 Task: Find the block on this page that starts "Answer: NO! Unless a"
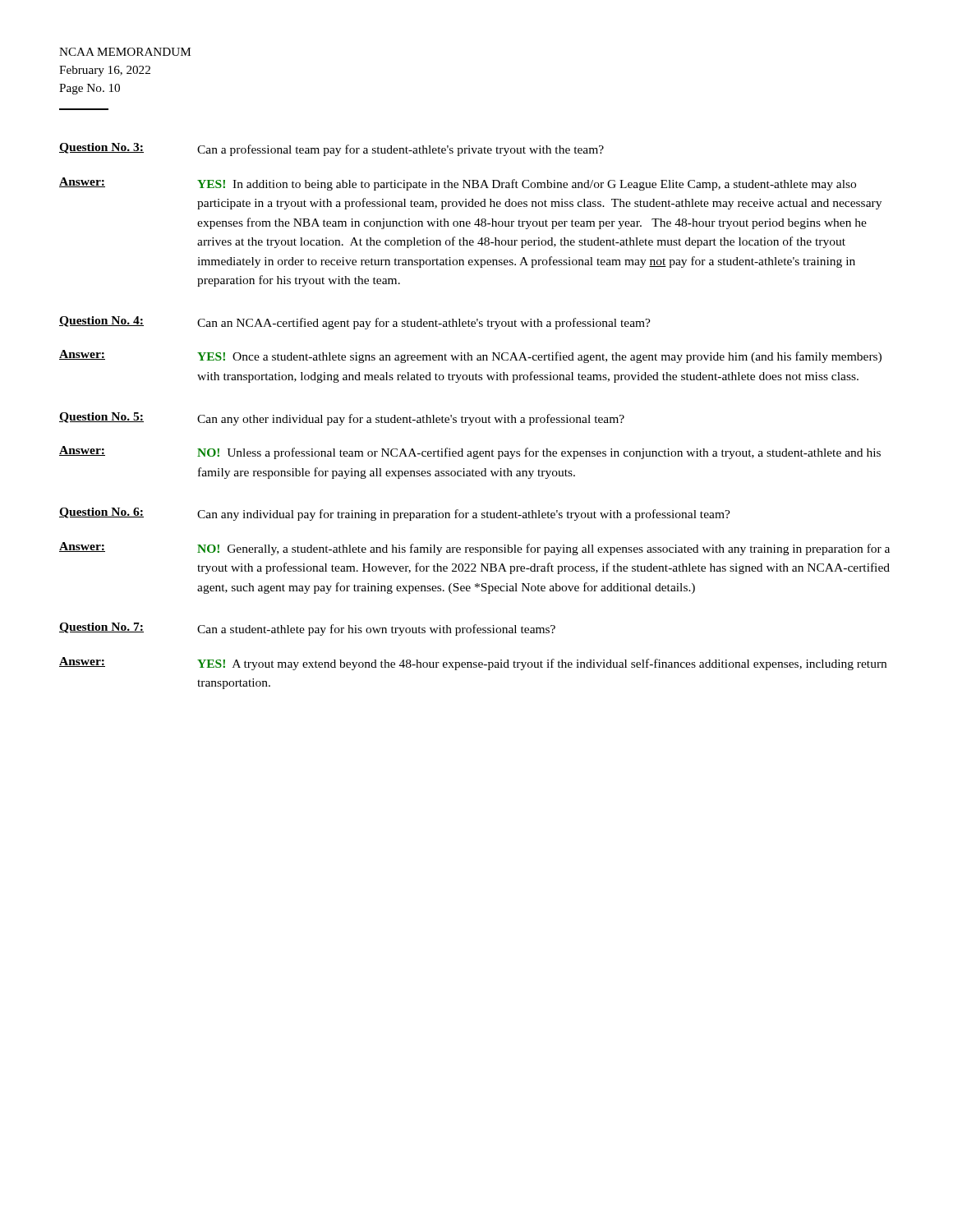[476, 462]
